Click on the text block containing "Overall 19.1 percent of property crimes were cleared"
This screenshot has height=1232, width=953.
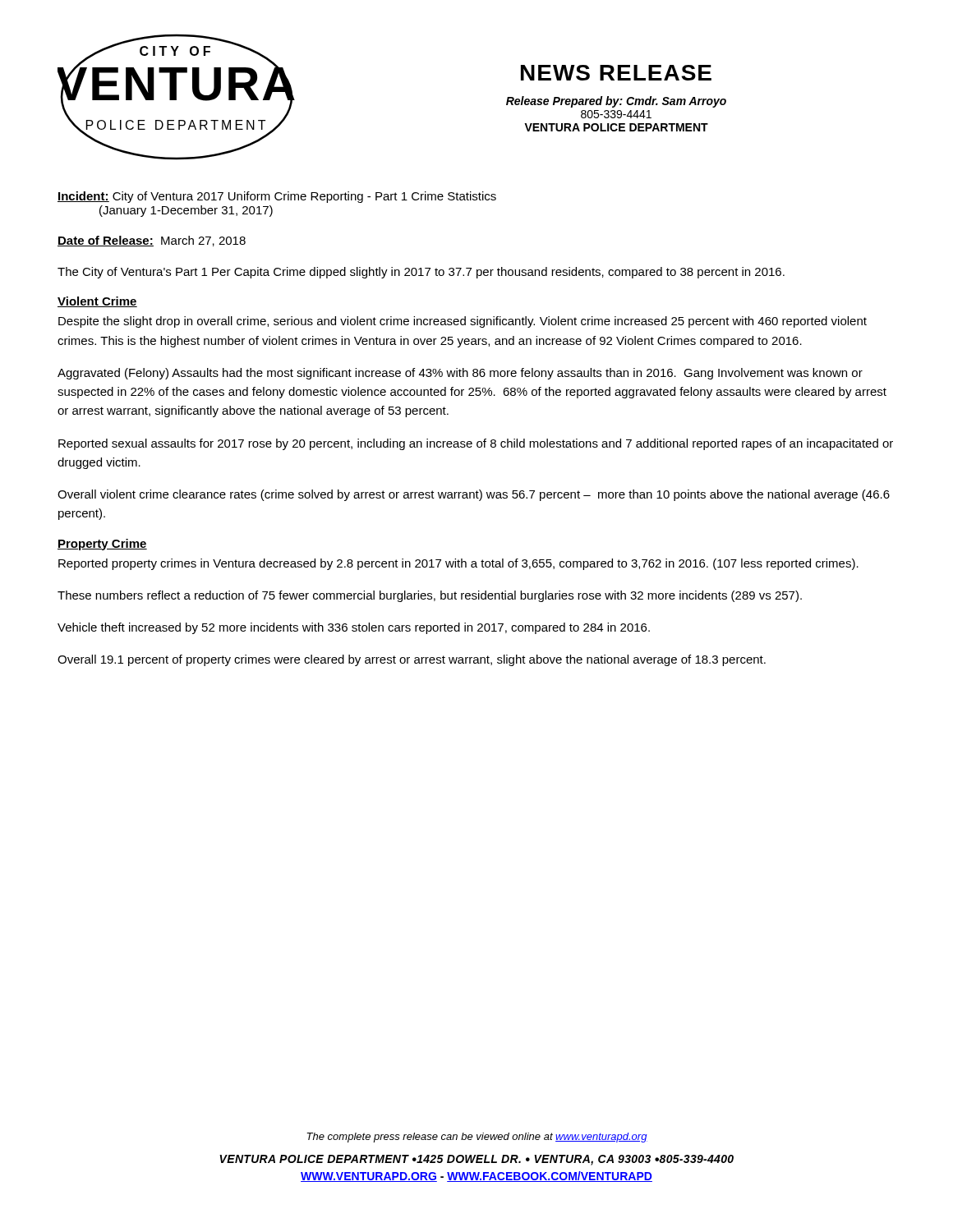pyautogui.click(x=412, y=659)
